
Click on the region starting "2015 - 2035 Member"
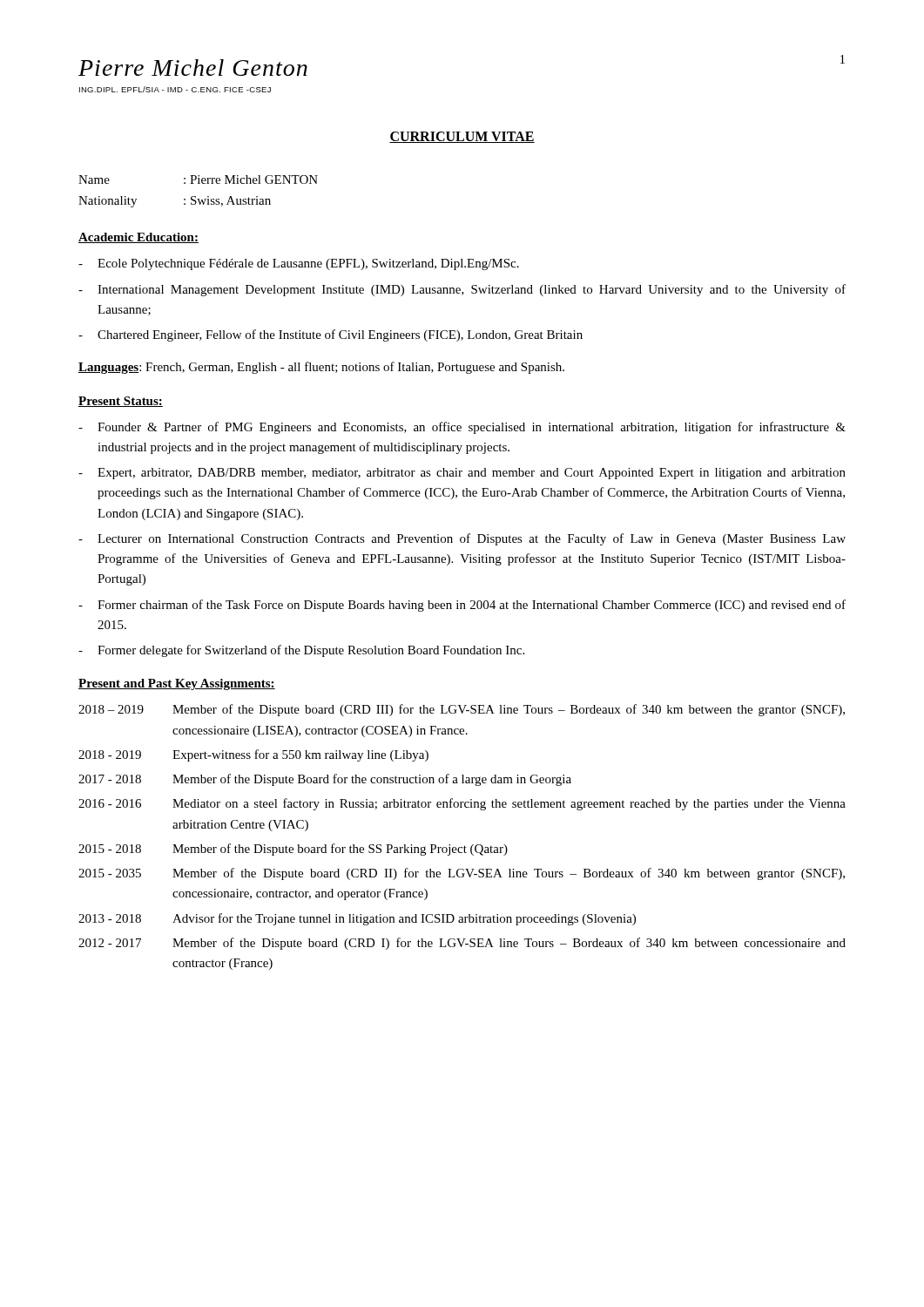point(462,884)
